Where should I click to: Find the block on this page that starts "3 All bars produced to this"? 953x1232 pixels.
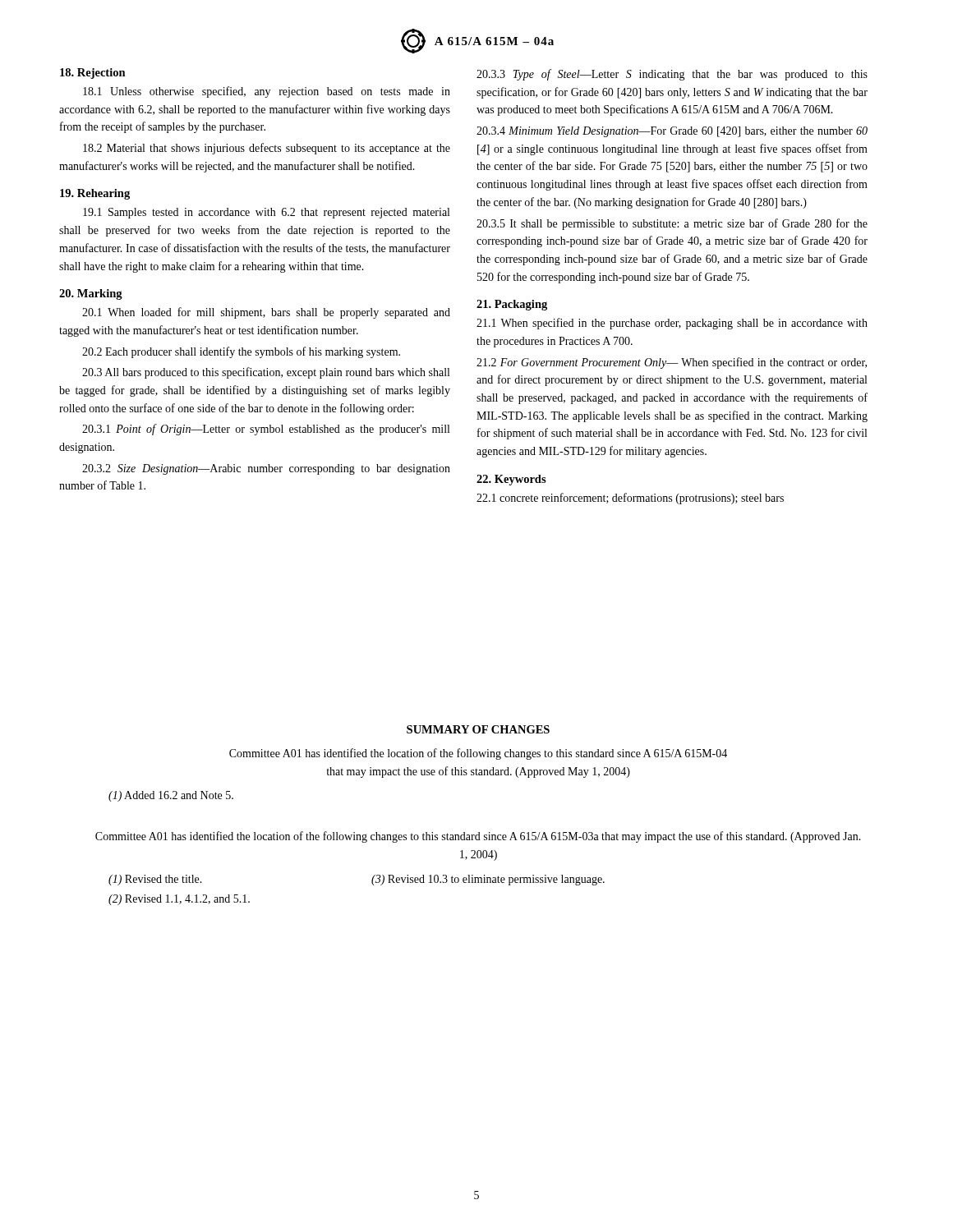(255, 390)
